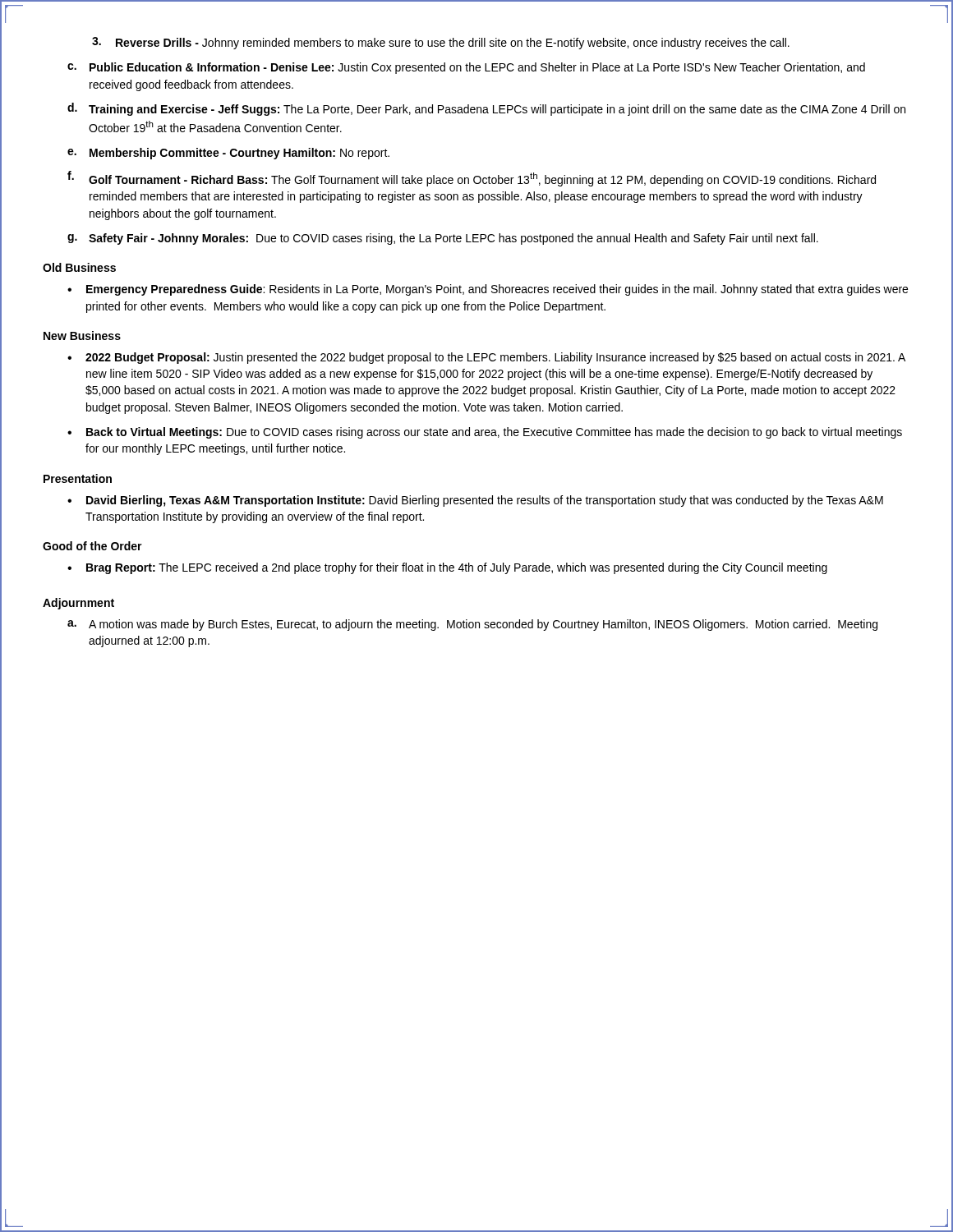Where is the passage that starts "f. Golf Tournament - Richard Bass:"?
This screenshot has height=1232, width=953.
(x=489, y=196)
